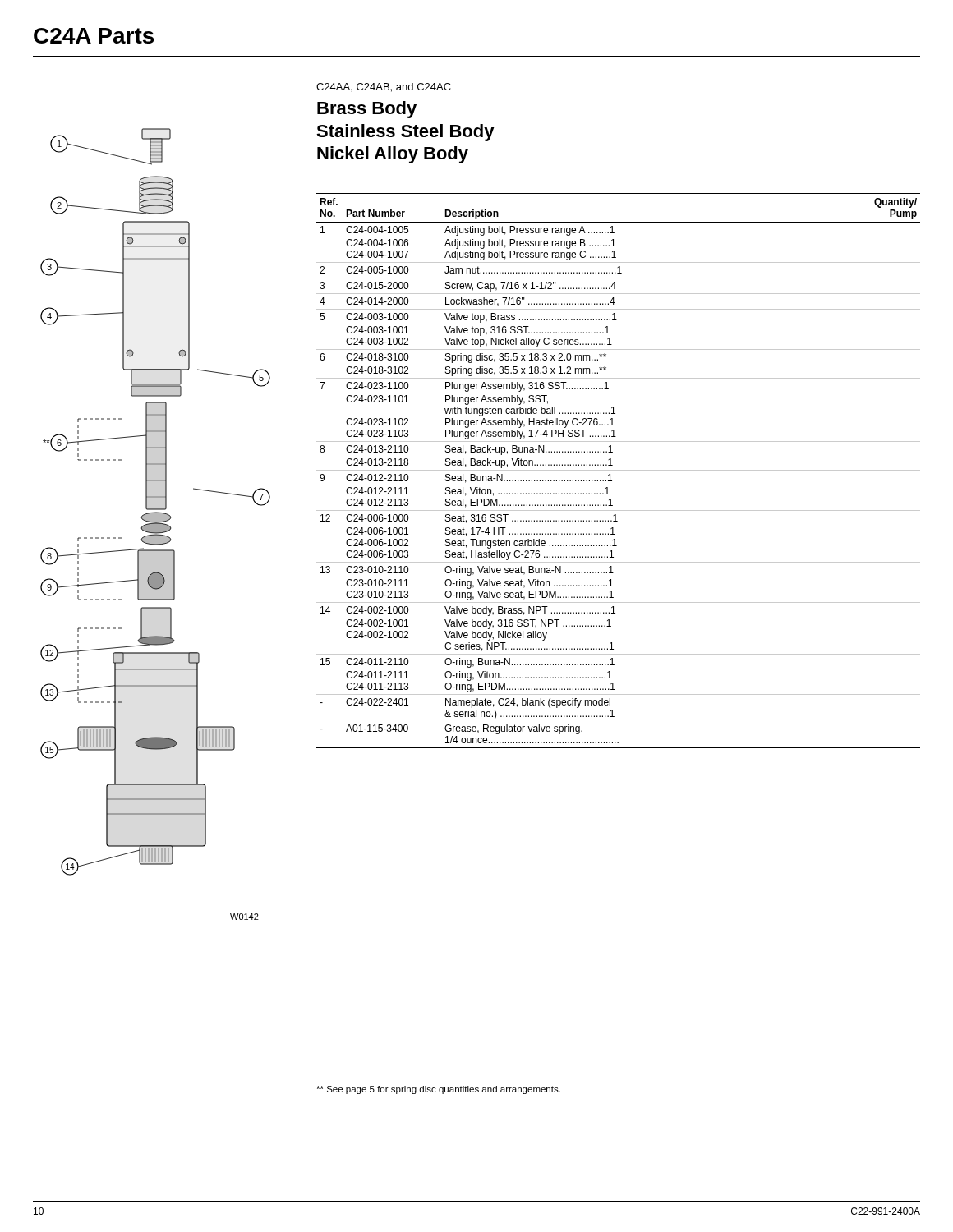Locate the text "C24AA, C24AB, and C24AC"
Viewport: 953px width, 1232px height.
point(384,87)
